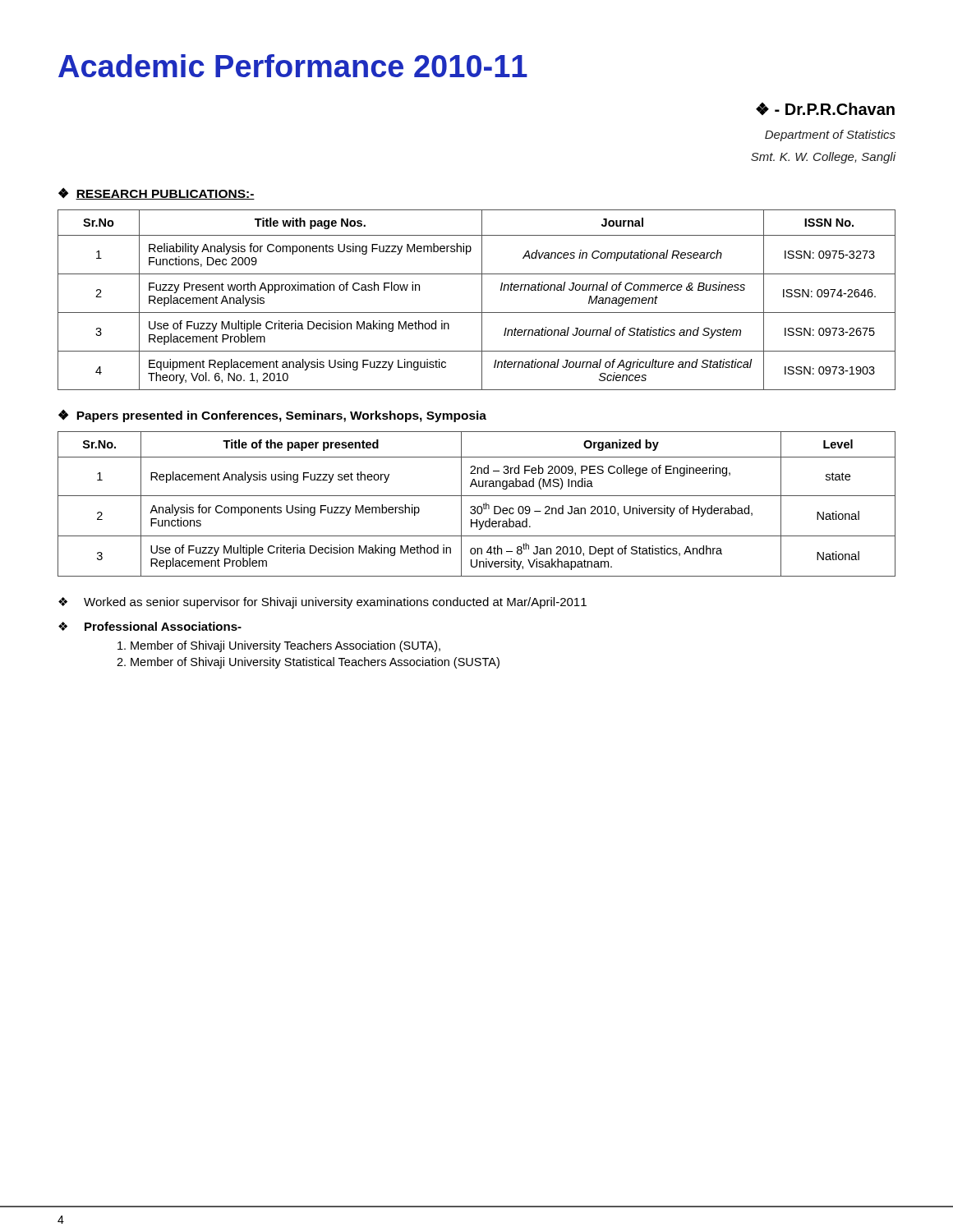Navigate to the text starting "Member of Shivaji University Teachers Association (SUTA),"
Screen dimensions: 1232x953
coord(285,646)
